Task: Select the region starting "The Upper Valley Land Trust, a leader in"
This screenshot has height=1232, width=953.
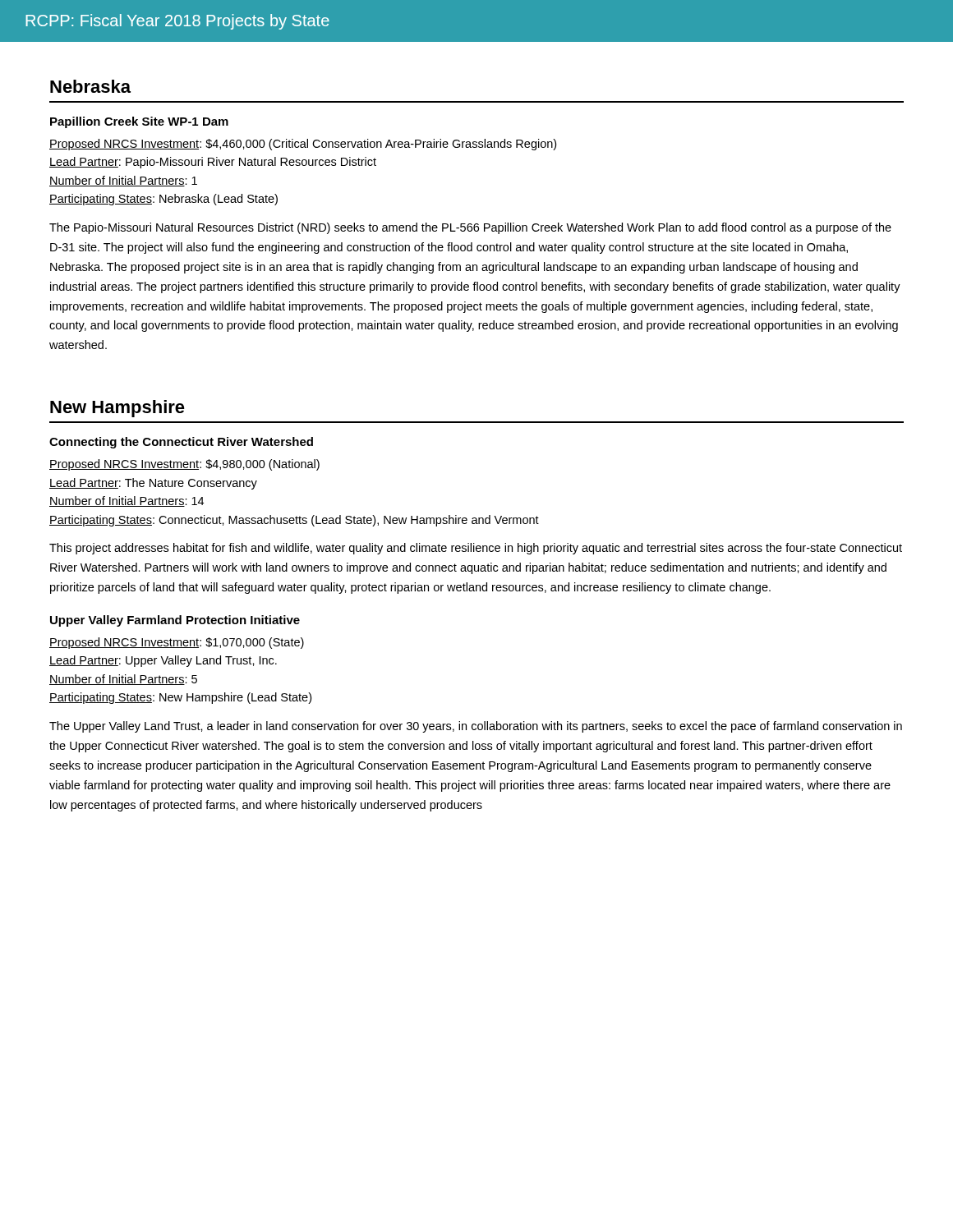Action: (x=476, y=765)
